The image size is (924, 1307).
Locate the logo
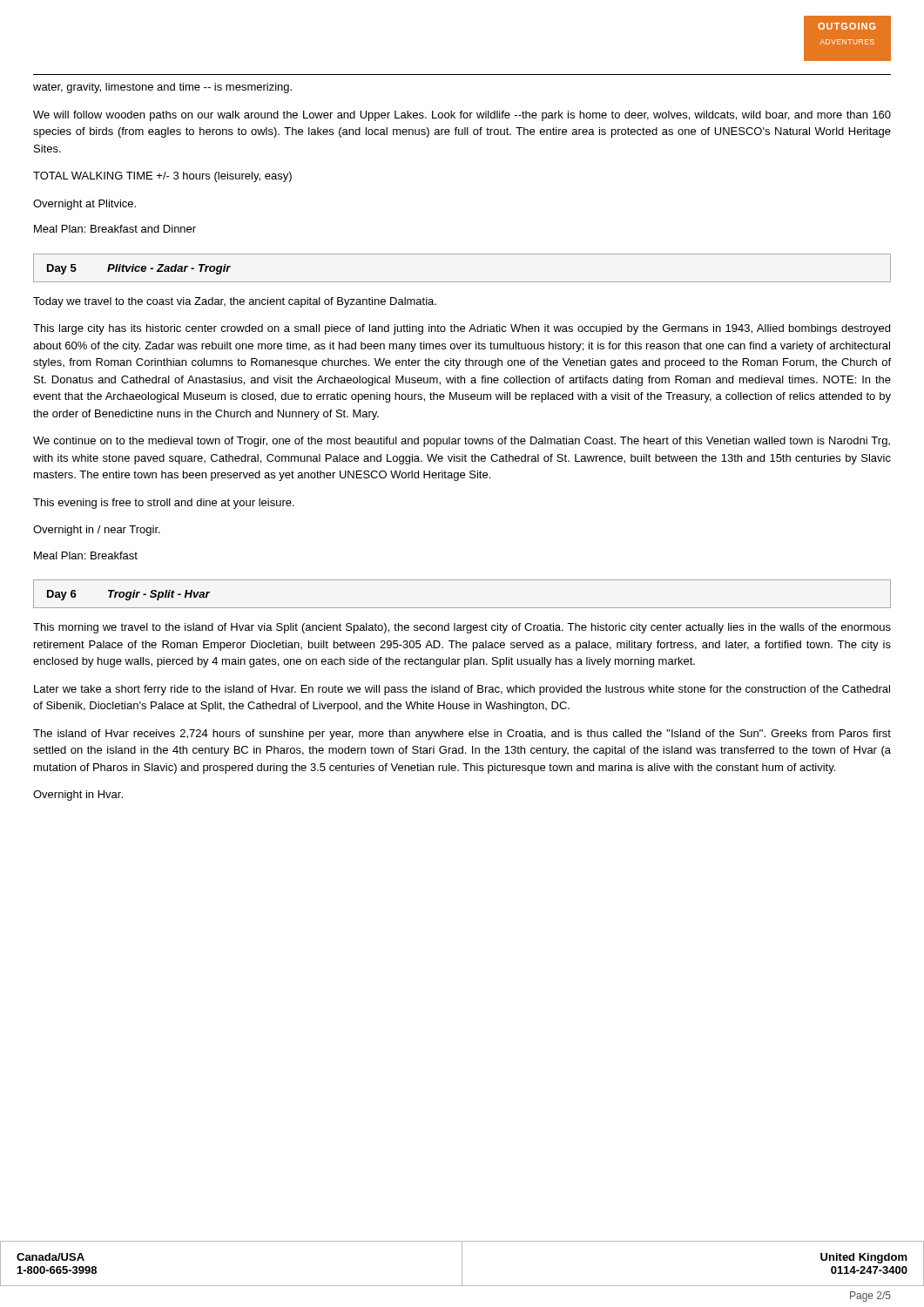(x=847, y=38)
